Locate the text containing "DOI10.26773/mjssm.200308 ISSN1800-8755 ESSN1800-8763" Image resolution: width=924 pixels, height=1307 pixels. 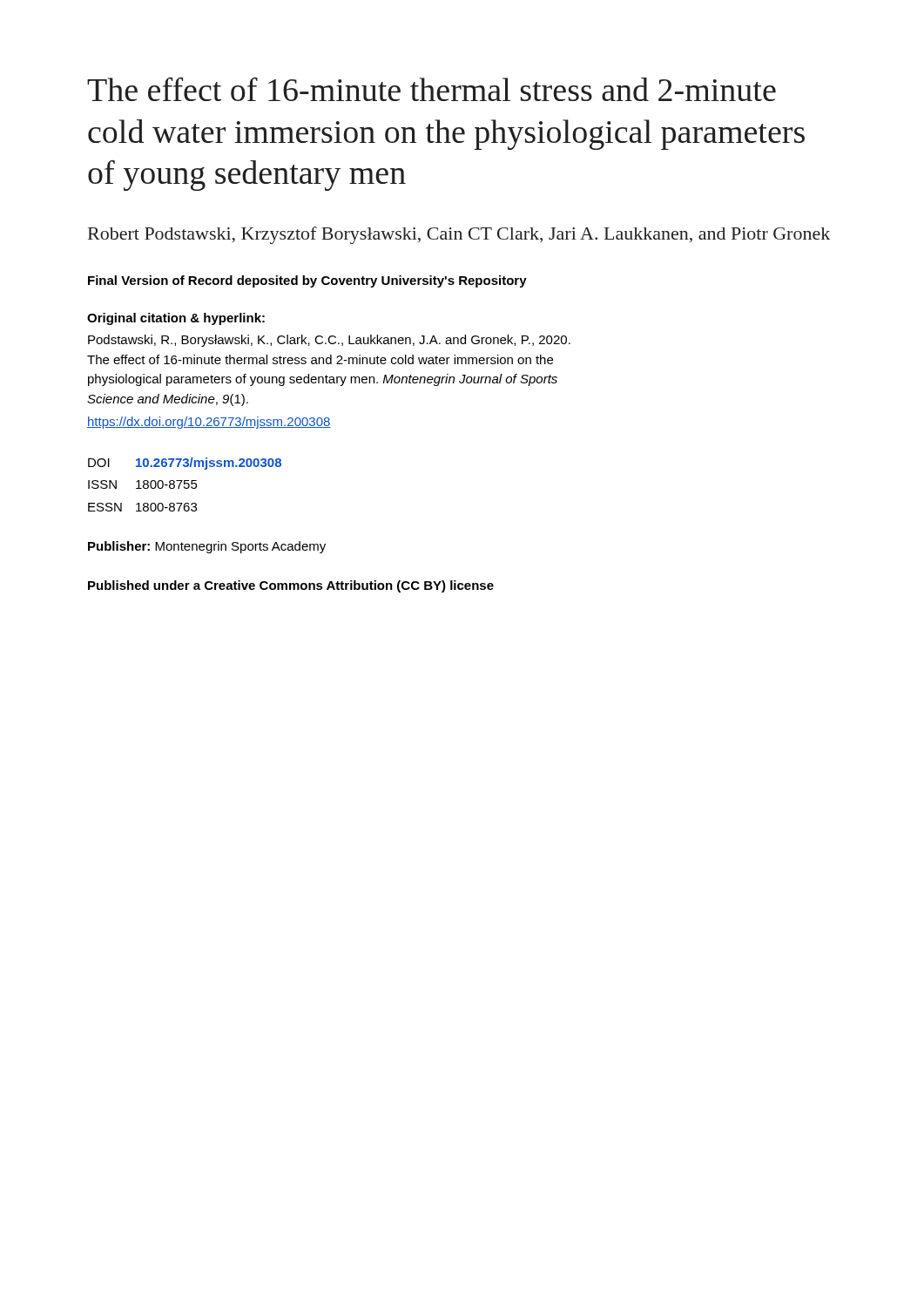pyautogui.click(x=185, y=464)
